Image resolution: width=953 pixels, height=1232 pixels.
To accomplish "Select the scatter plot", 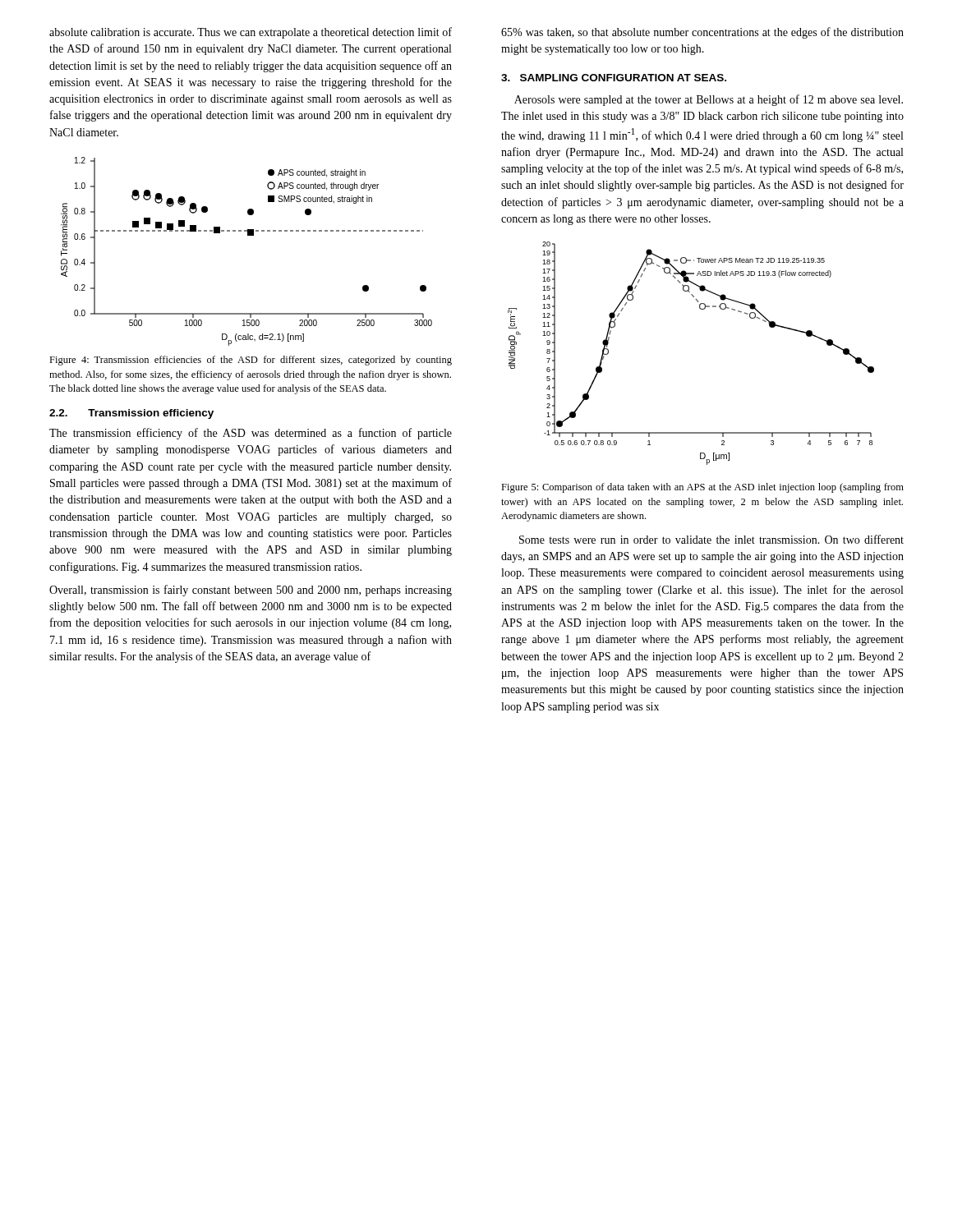I will [251, 250].
